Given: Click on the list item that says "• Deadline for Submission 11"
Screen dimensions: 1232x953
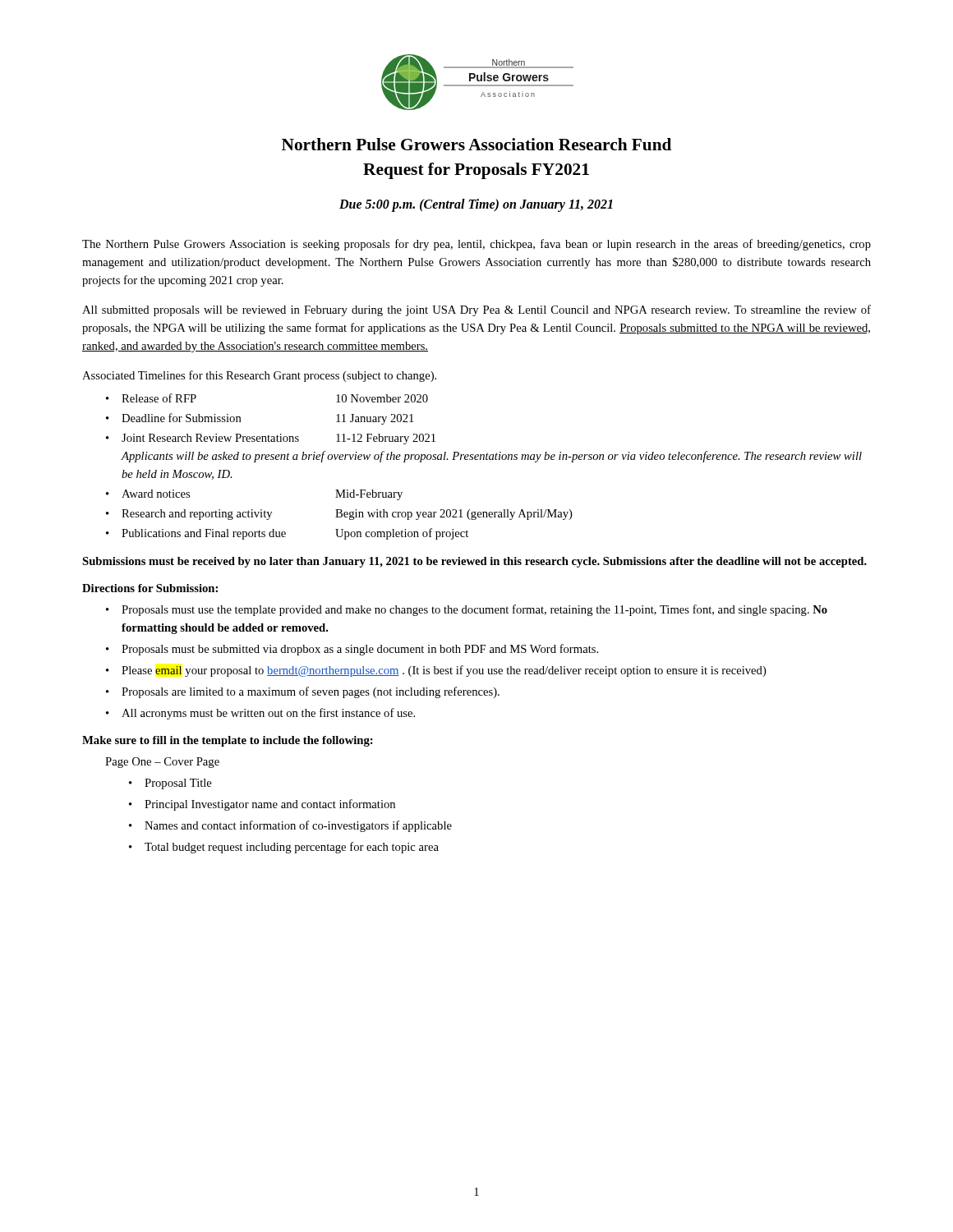Looking at the screenshot, I should click(x=176, y=418).
